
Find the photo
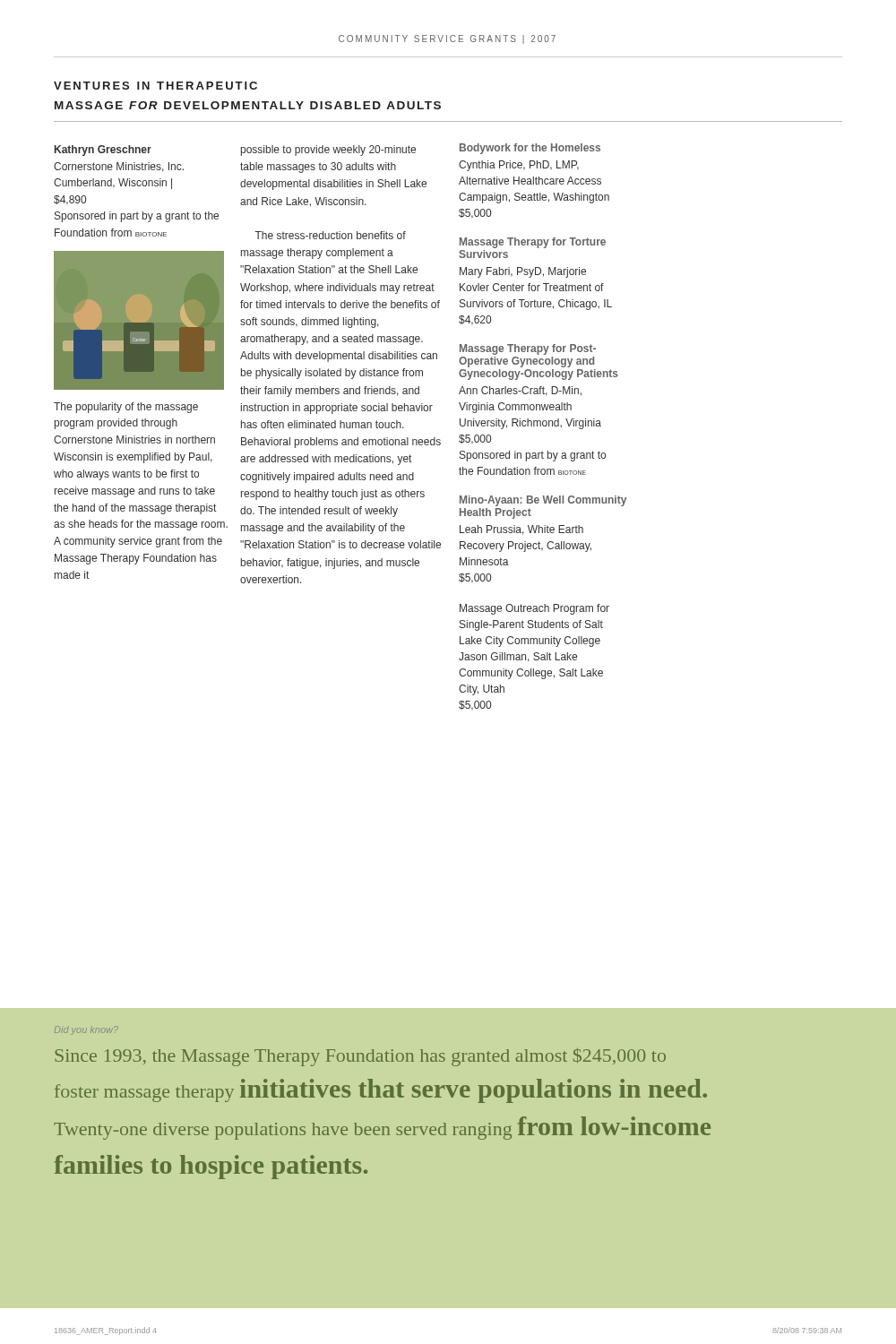(139, 320)
